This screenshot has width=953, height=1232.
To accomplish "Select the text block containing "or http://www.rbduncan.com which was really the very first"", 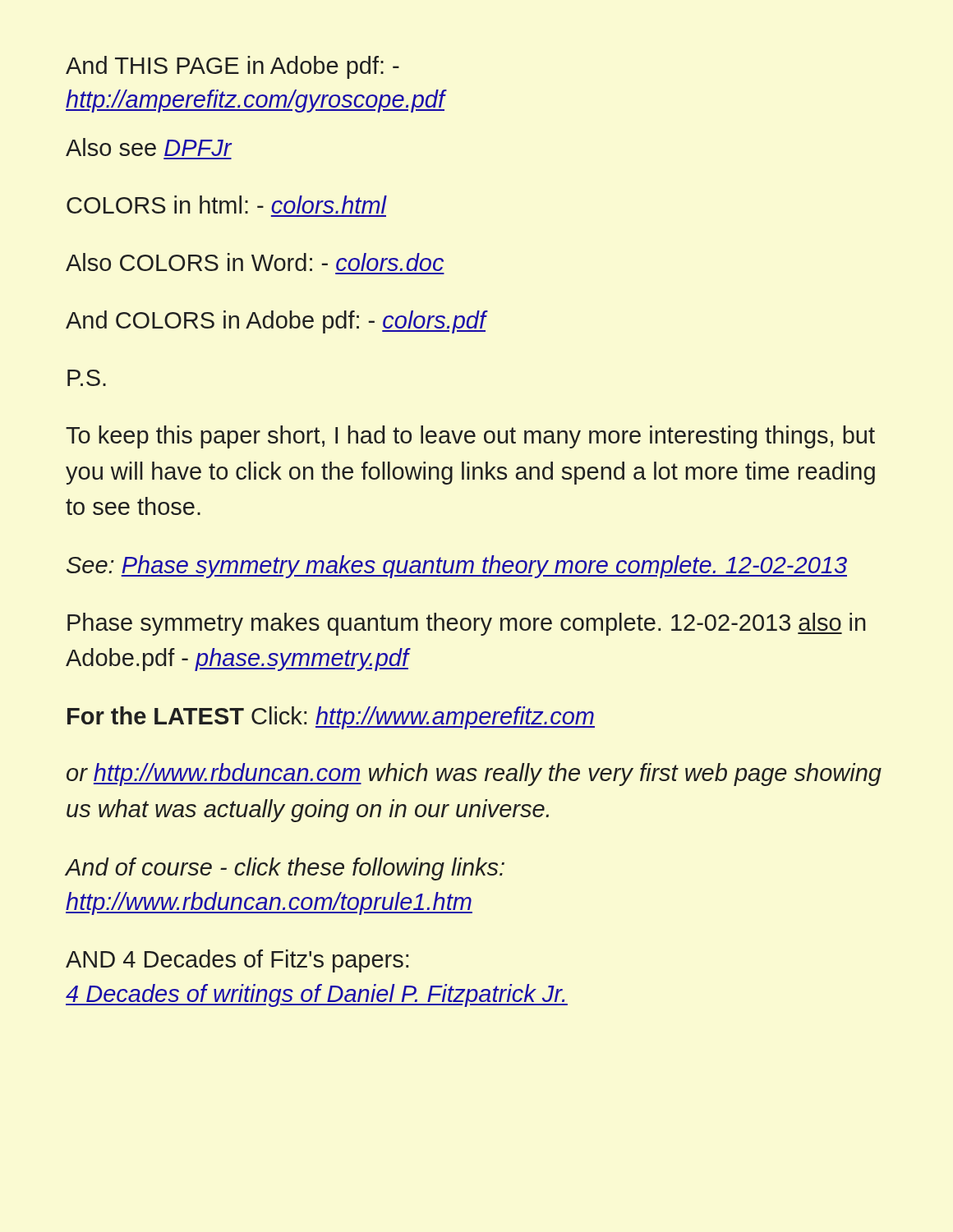I will pyautogui.click(x=474, y=791).
